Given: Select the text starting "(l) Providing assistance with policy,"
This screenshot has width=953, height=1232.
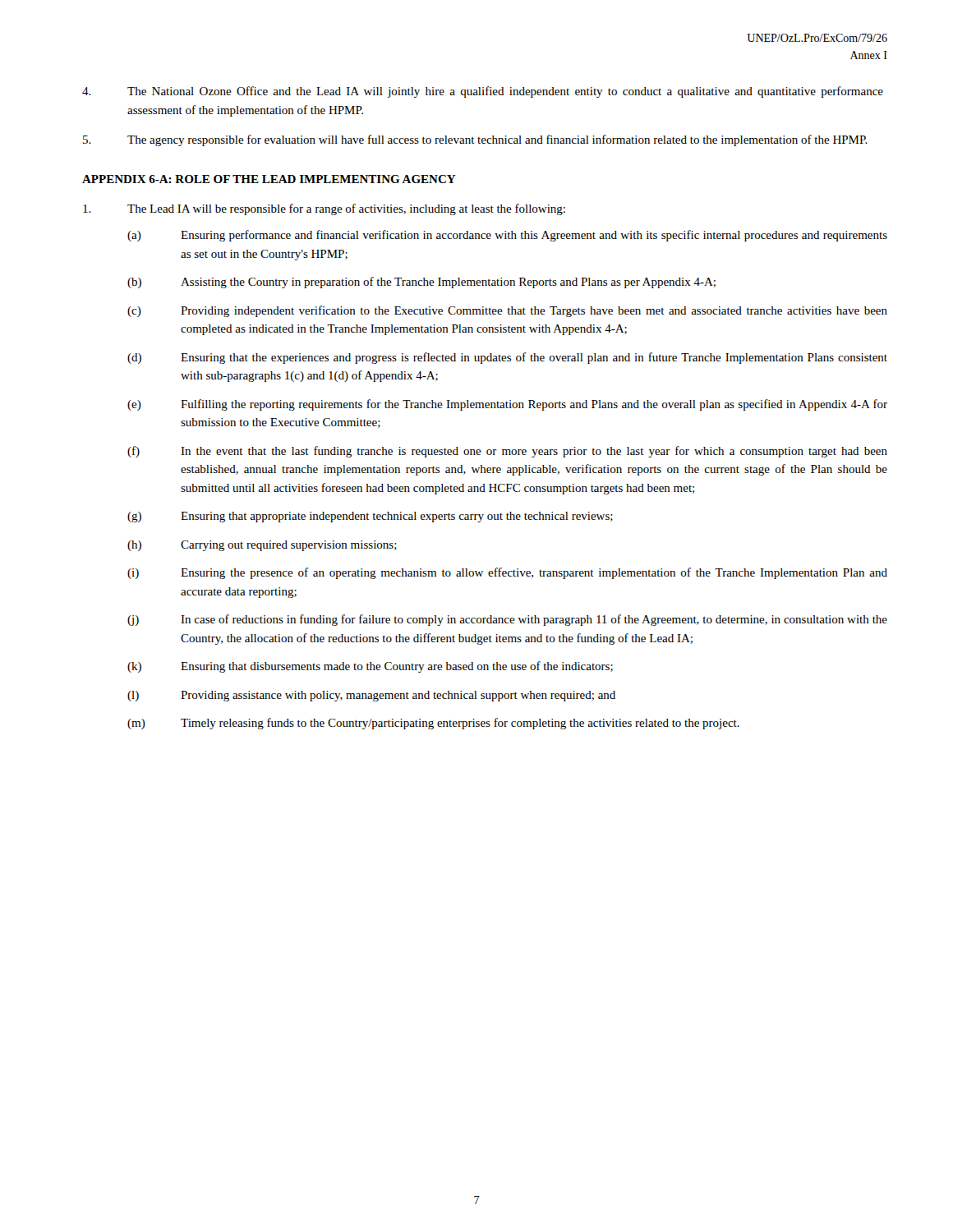Looking at the screenshot, I should [x=485, y=695].
